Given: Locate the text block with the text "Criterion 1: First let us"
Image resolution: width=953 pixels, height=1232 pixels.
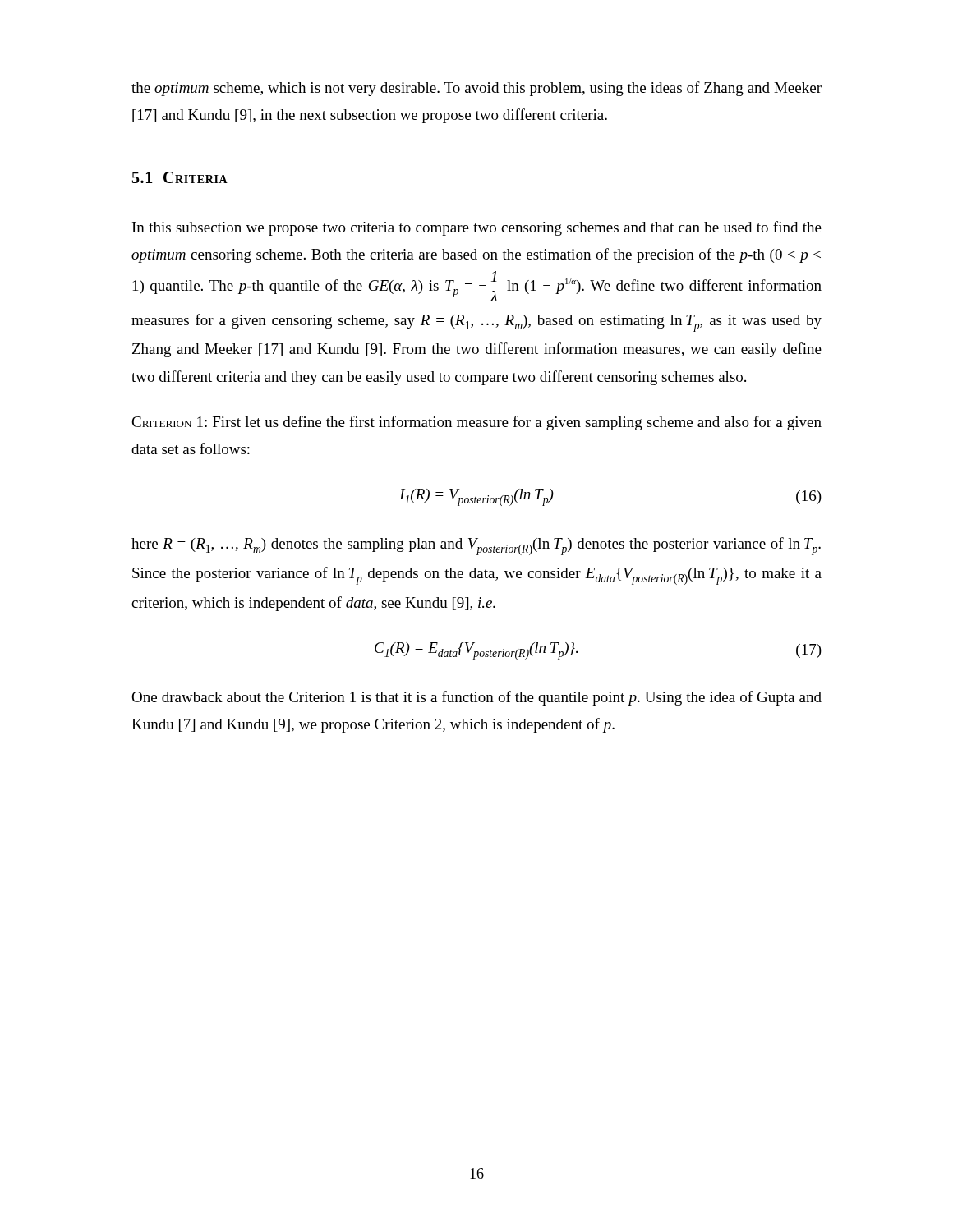Looking at the screenshot, I should tap(476, 435).
